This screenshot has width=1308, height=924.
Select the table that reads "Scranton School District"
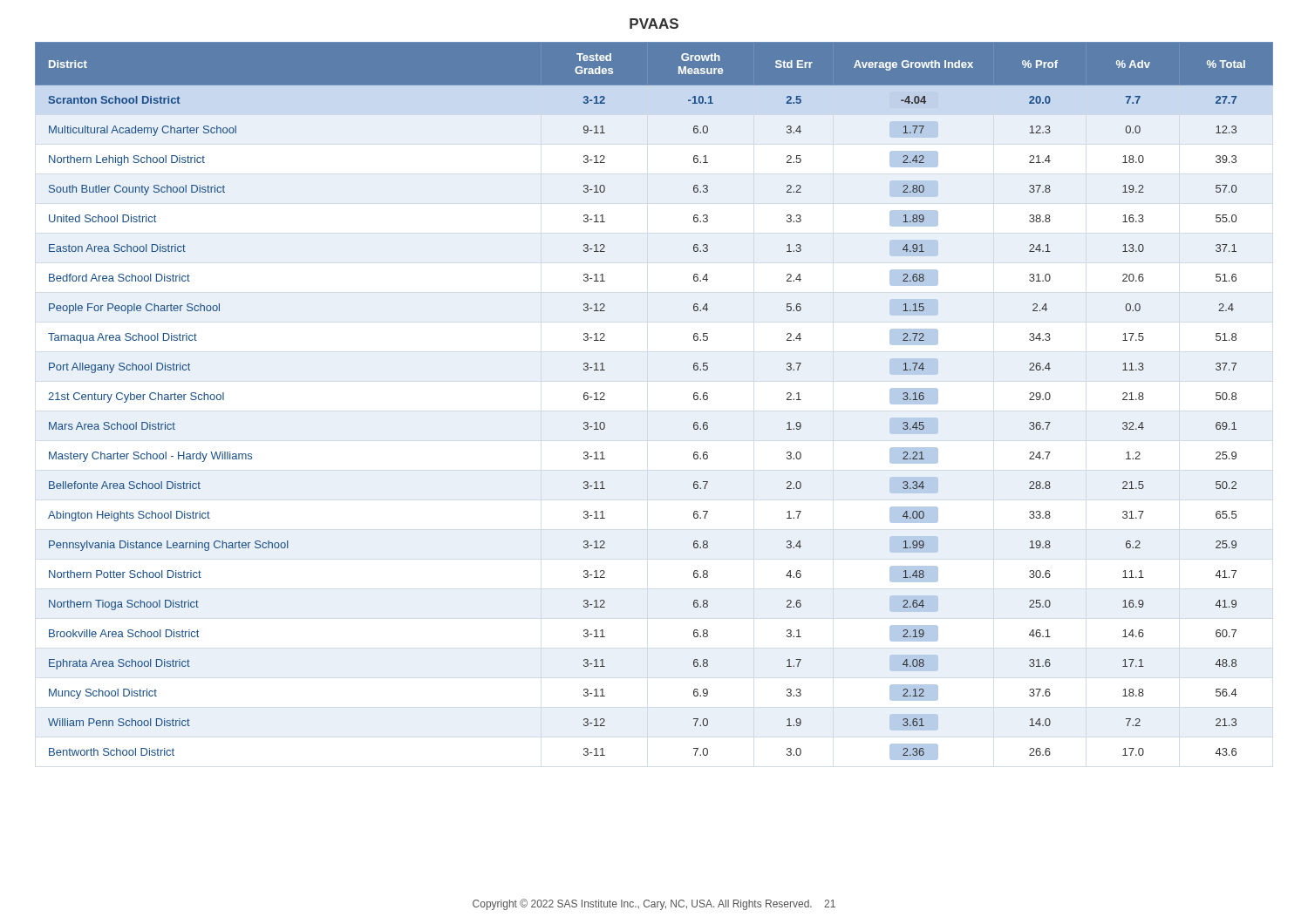[654, 404]
